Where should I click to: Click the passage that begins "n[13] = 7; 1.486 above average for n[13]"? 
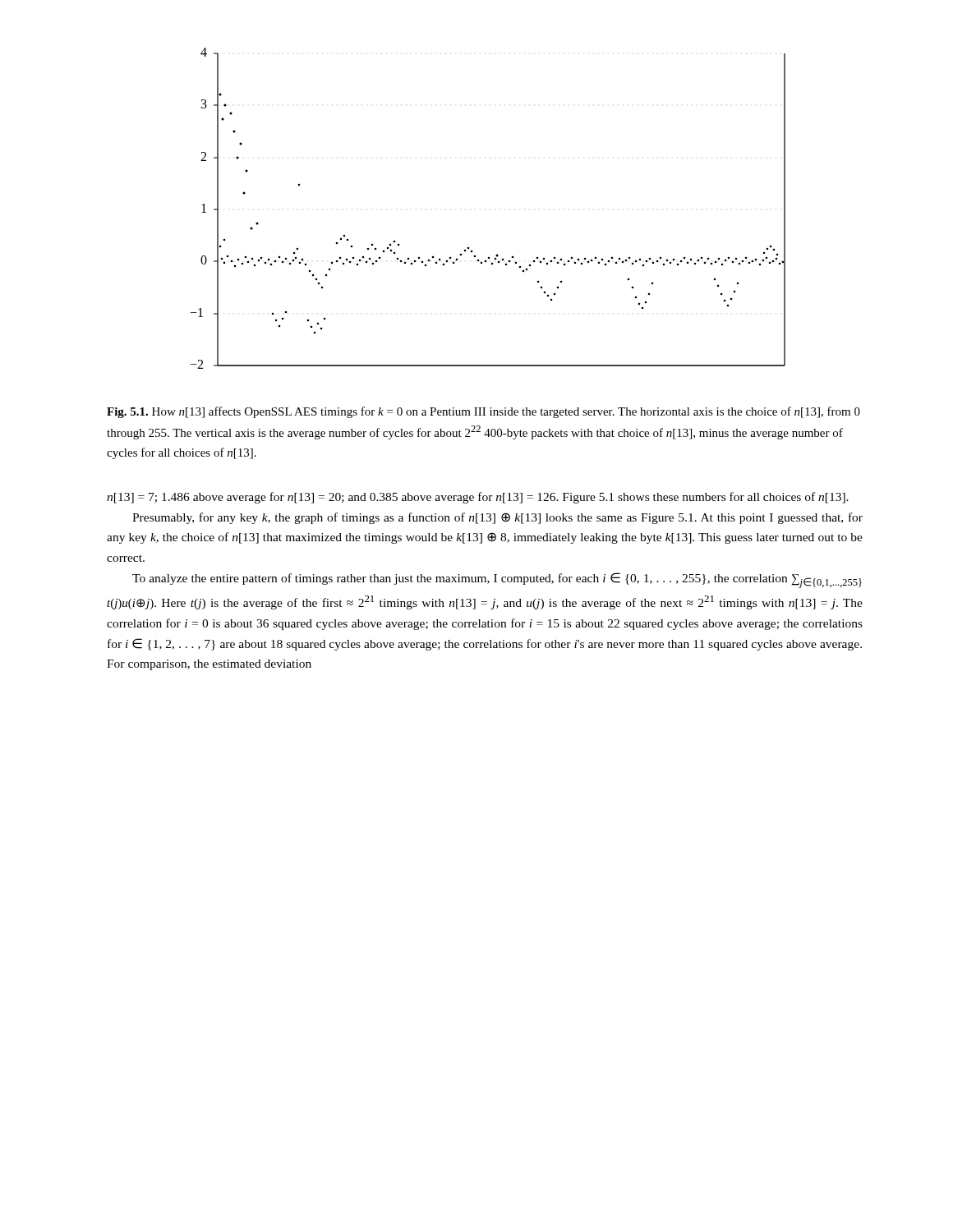(485, 581)
